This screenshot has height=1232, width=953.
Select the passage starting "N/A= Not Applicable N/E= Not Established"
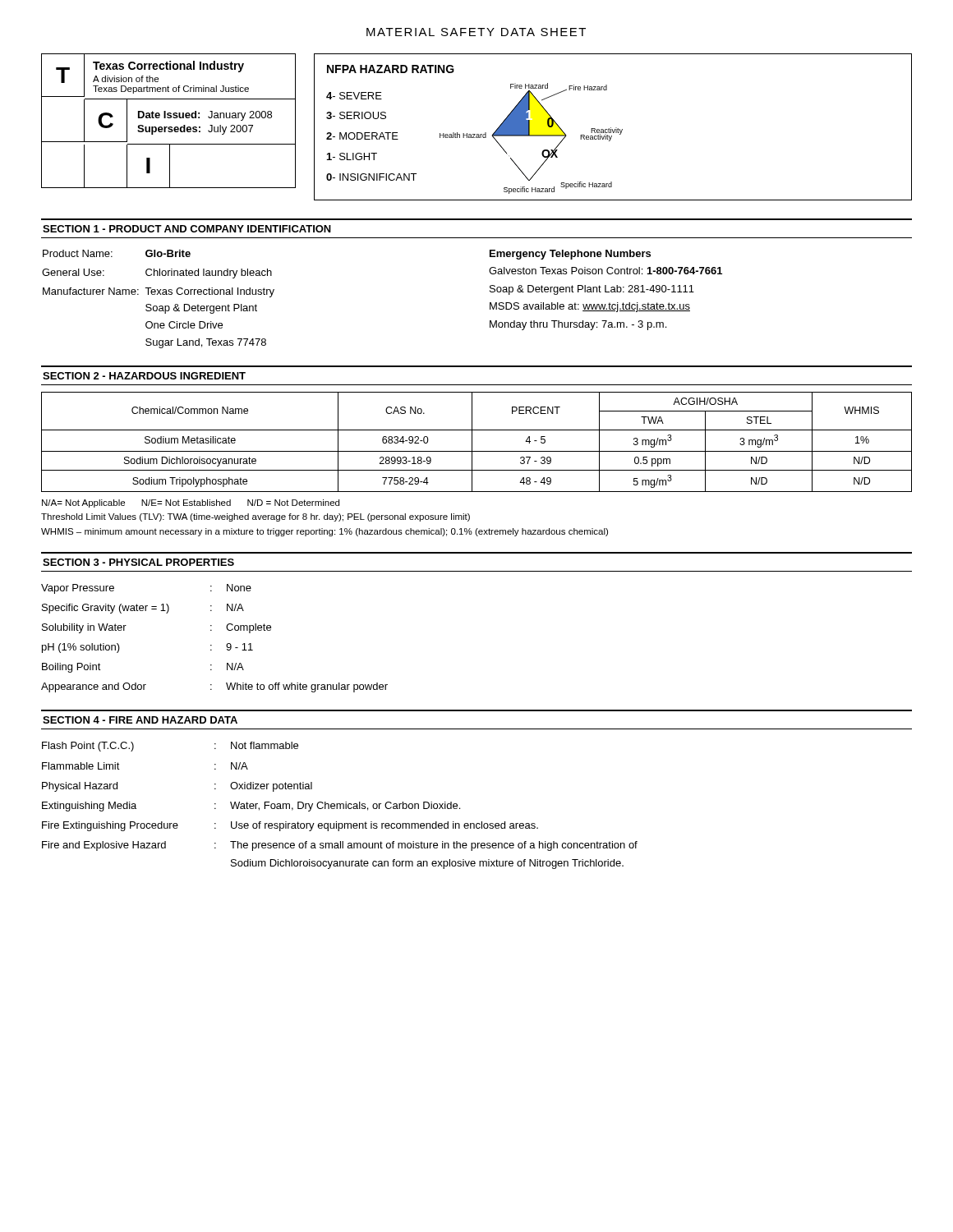tap(325, 517)
